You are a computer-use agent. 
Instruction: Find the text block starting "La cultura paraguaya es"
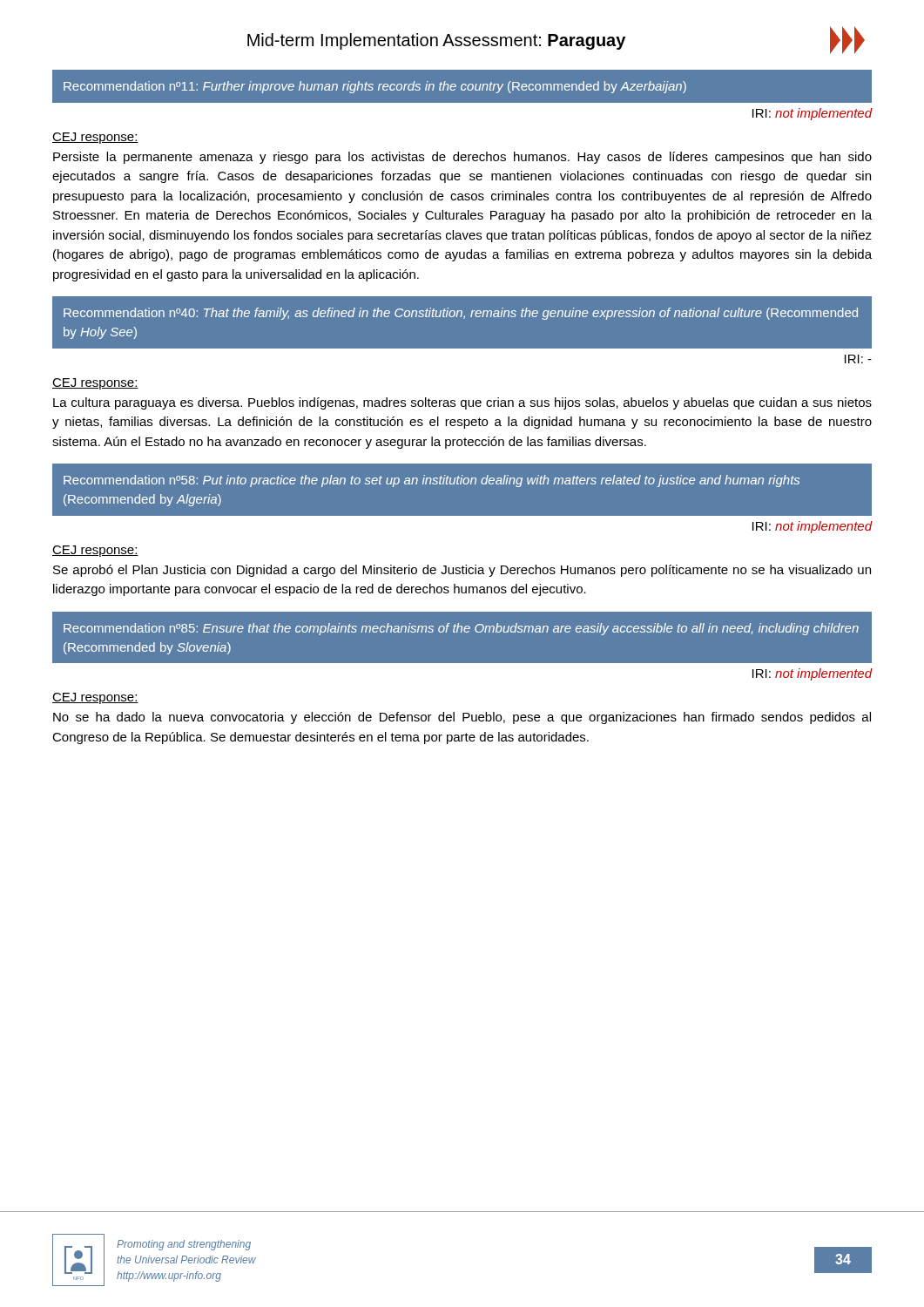tap(462, 422)
